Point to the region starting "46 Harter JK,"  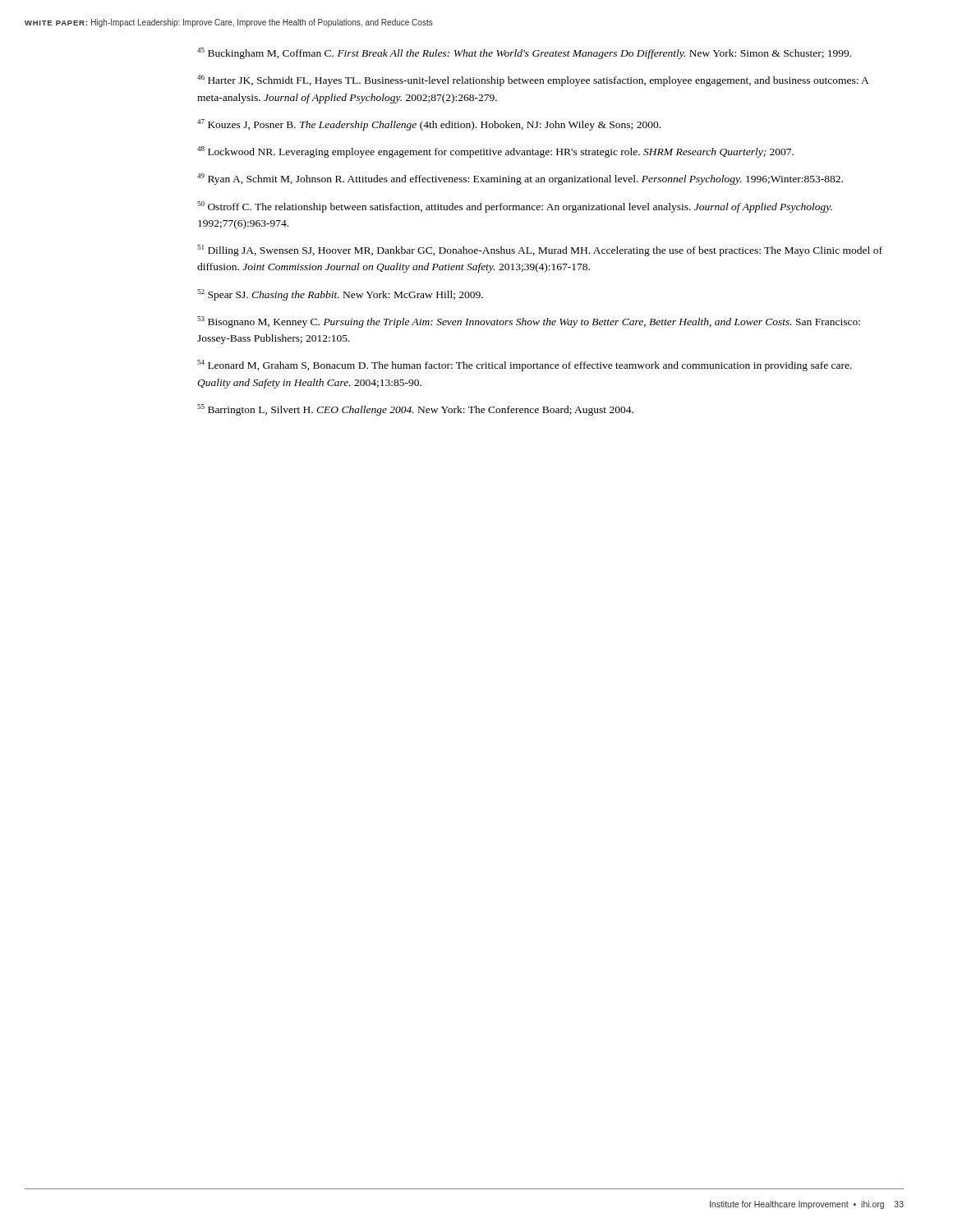click(533, 88)
